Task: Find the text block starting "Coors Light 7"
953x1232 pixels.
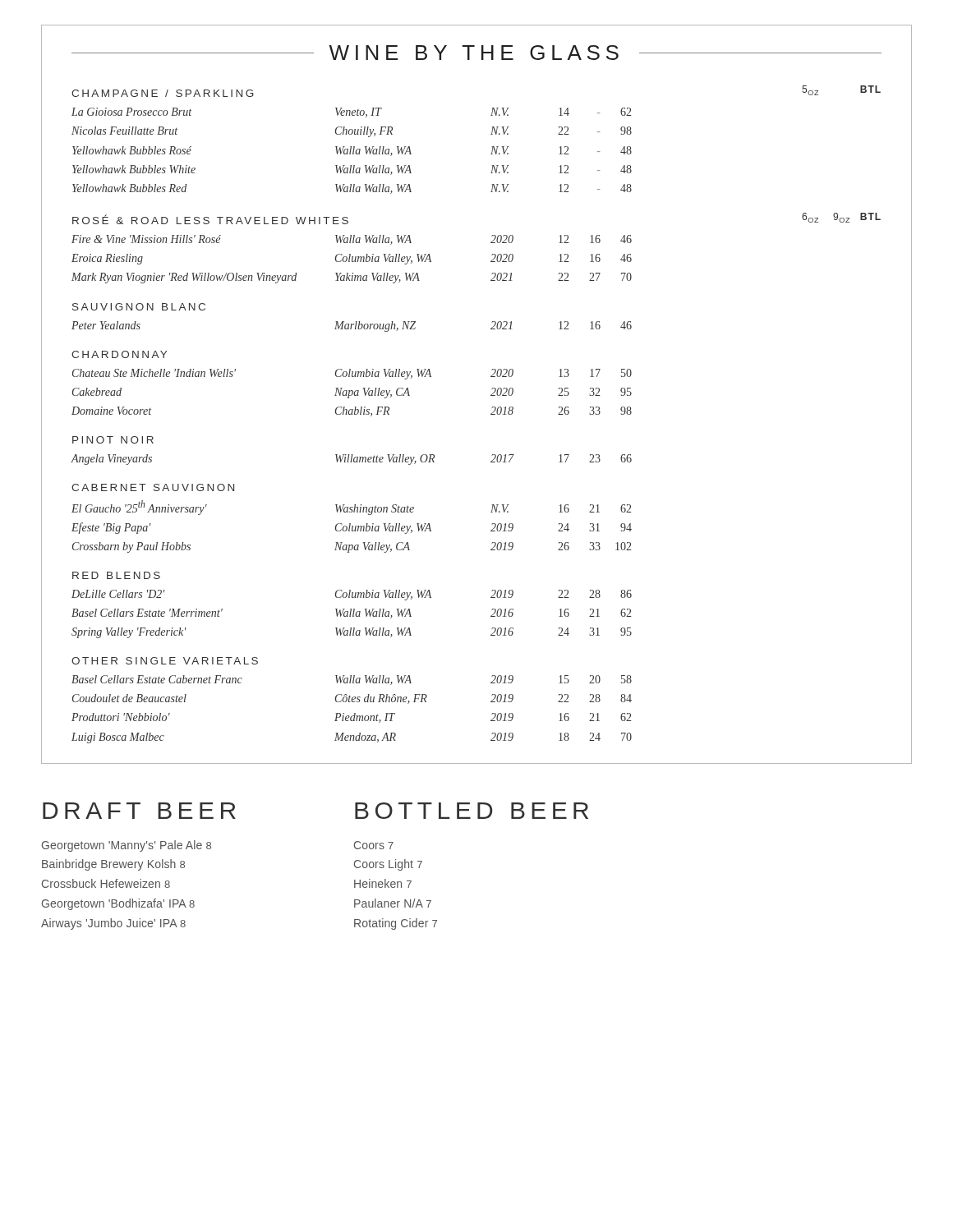Action: tap(388, 865)
